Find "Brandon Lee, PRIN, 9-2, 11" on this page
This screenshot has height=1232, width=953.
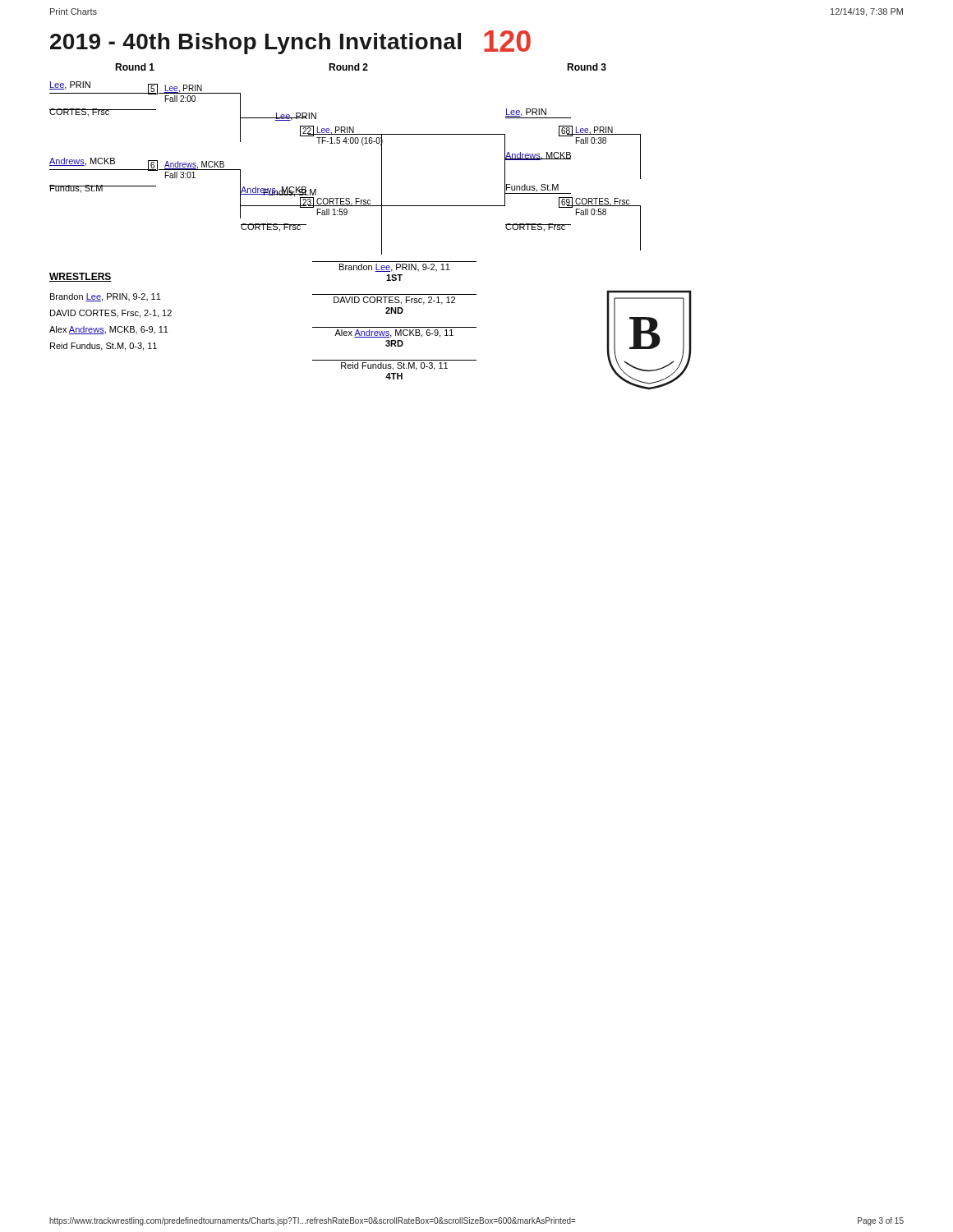tap(105, 297)
